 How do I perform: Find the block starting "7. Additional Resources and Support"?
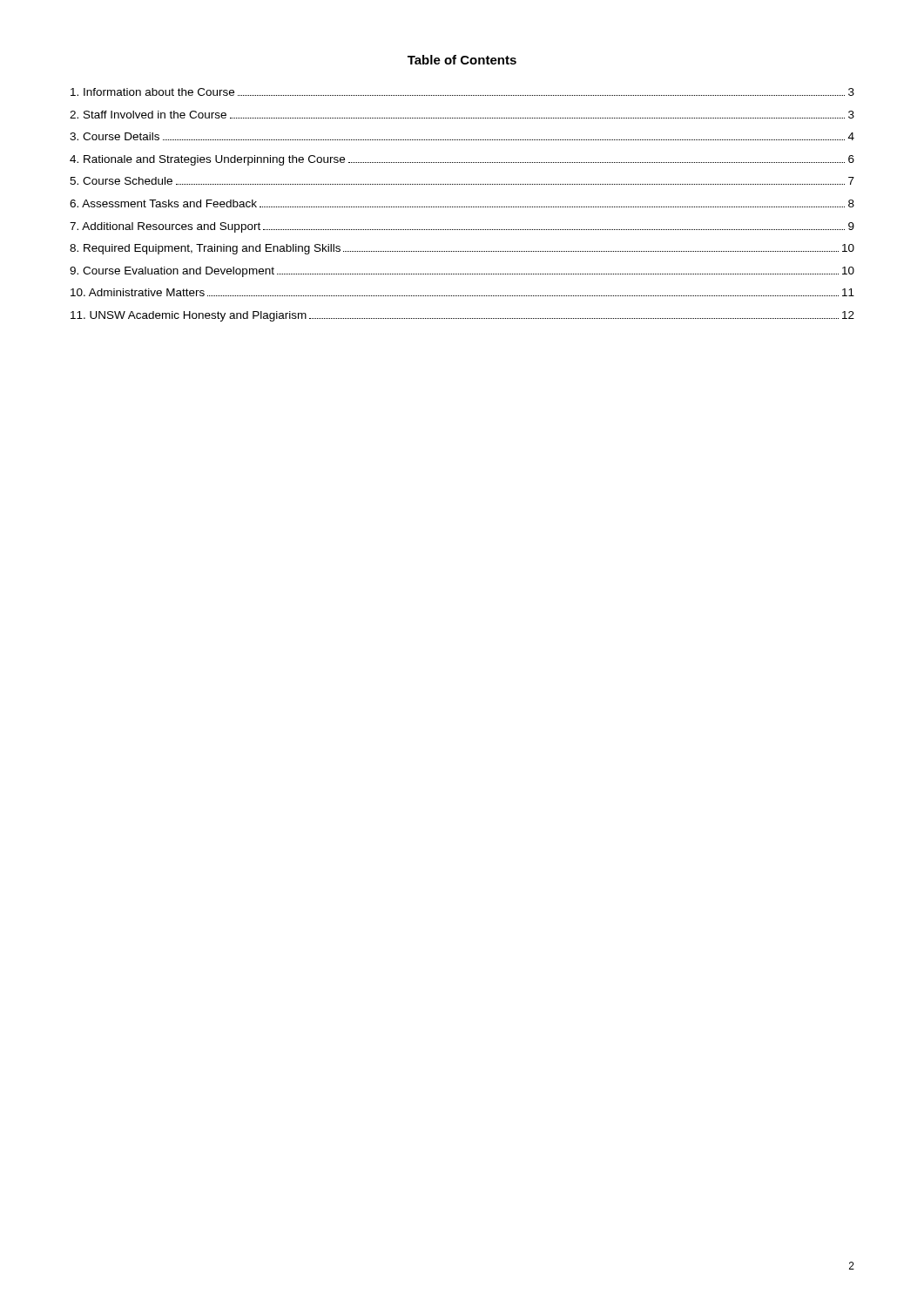[462, 226]
